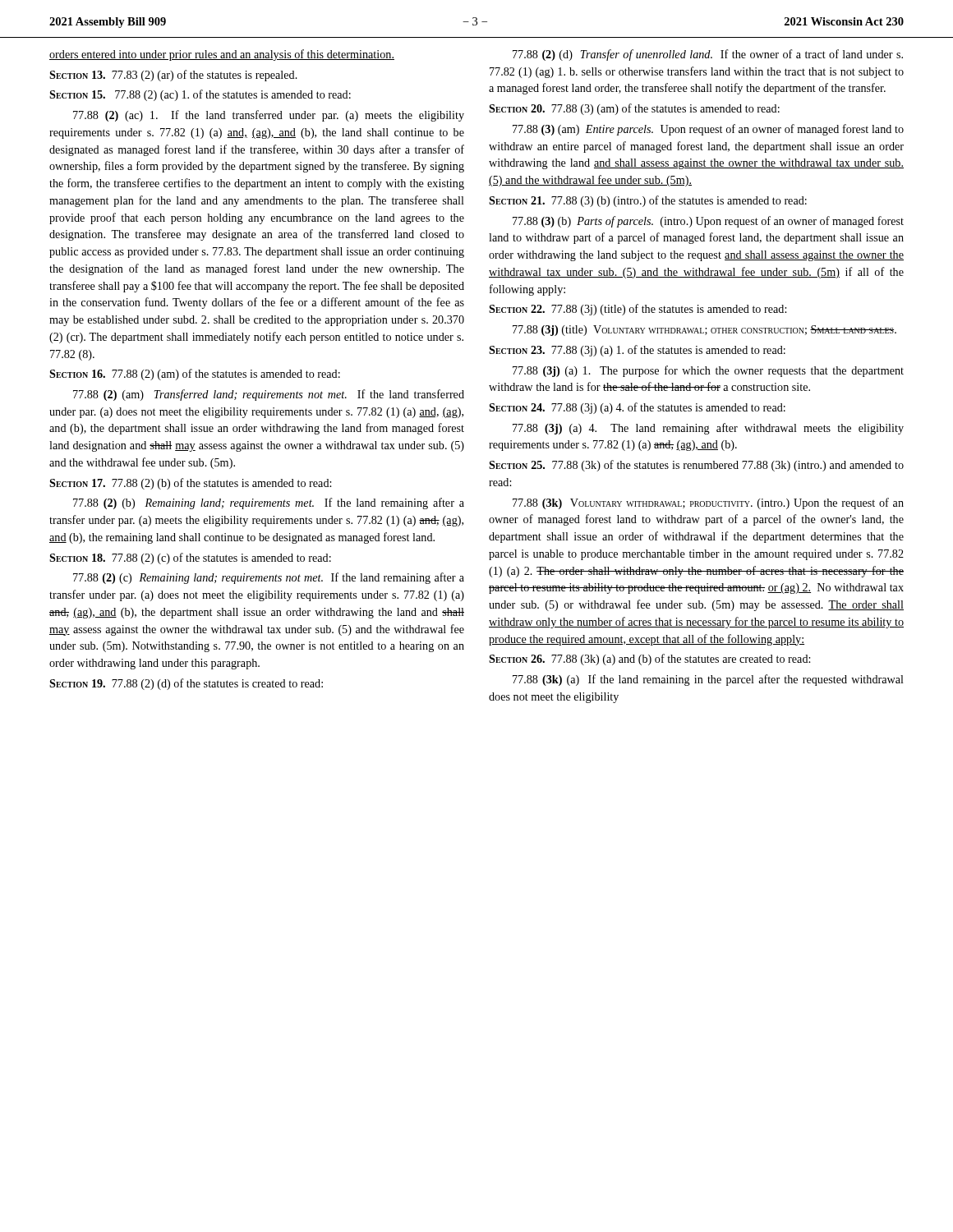Click on the text starting "88 (2) (d) Transfer of unenrolled land. If"
The image size is (953, 1232).
tap(696, 72)
